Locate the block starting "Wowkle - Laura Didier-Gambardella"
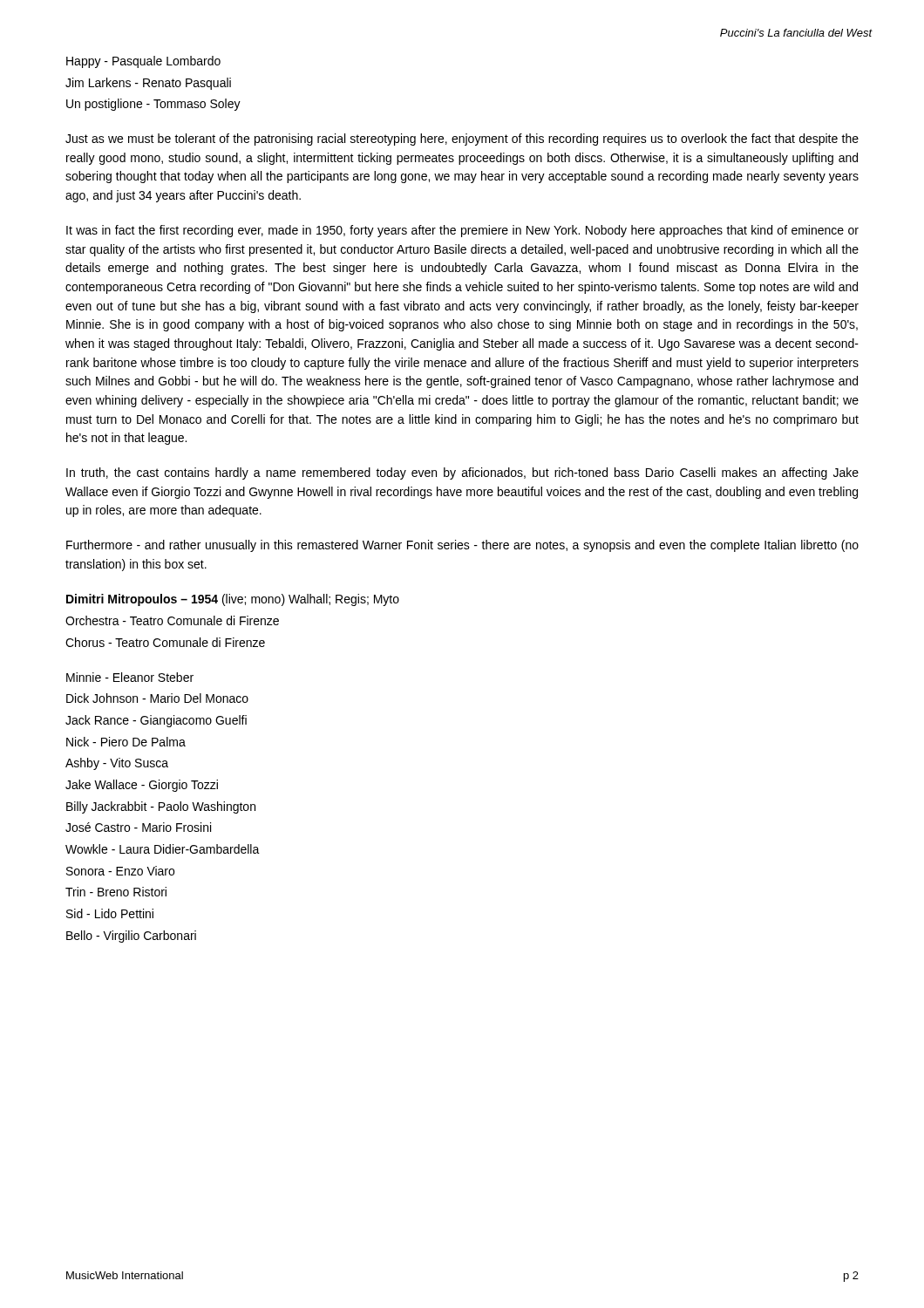 [x=162, y=849]
